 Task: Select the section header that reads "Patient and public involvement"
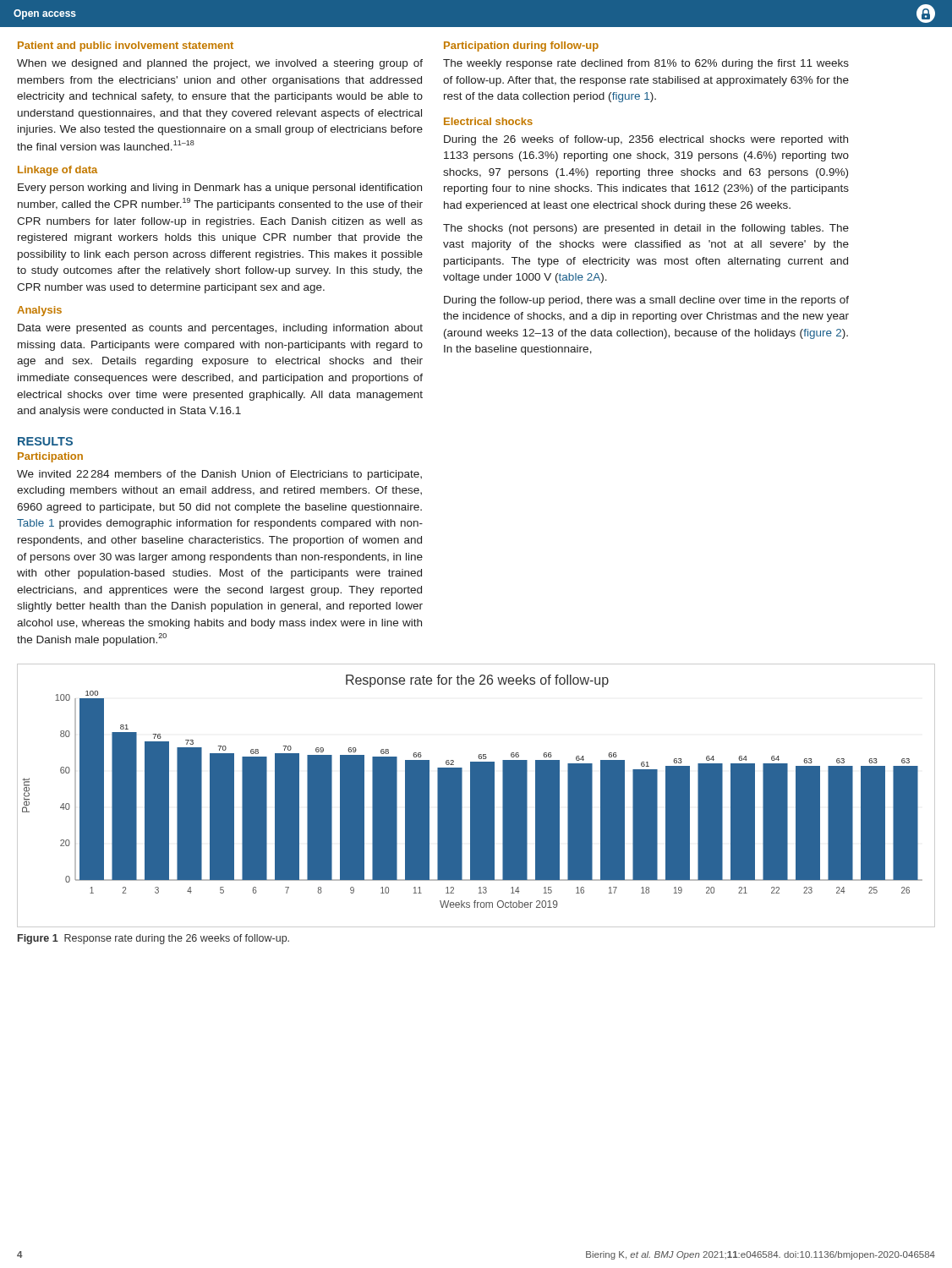[x=125, y=45]
